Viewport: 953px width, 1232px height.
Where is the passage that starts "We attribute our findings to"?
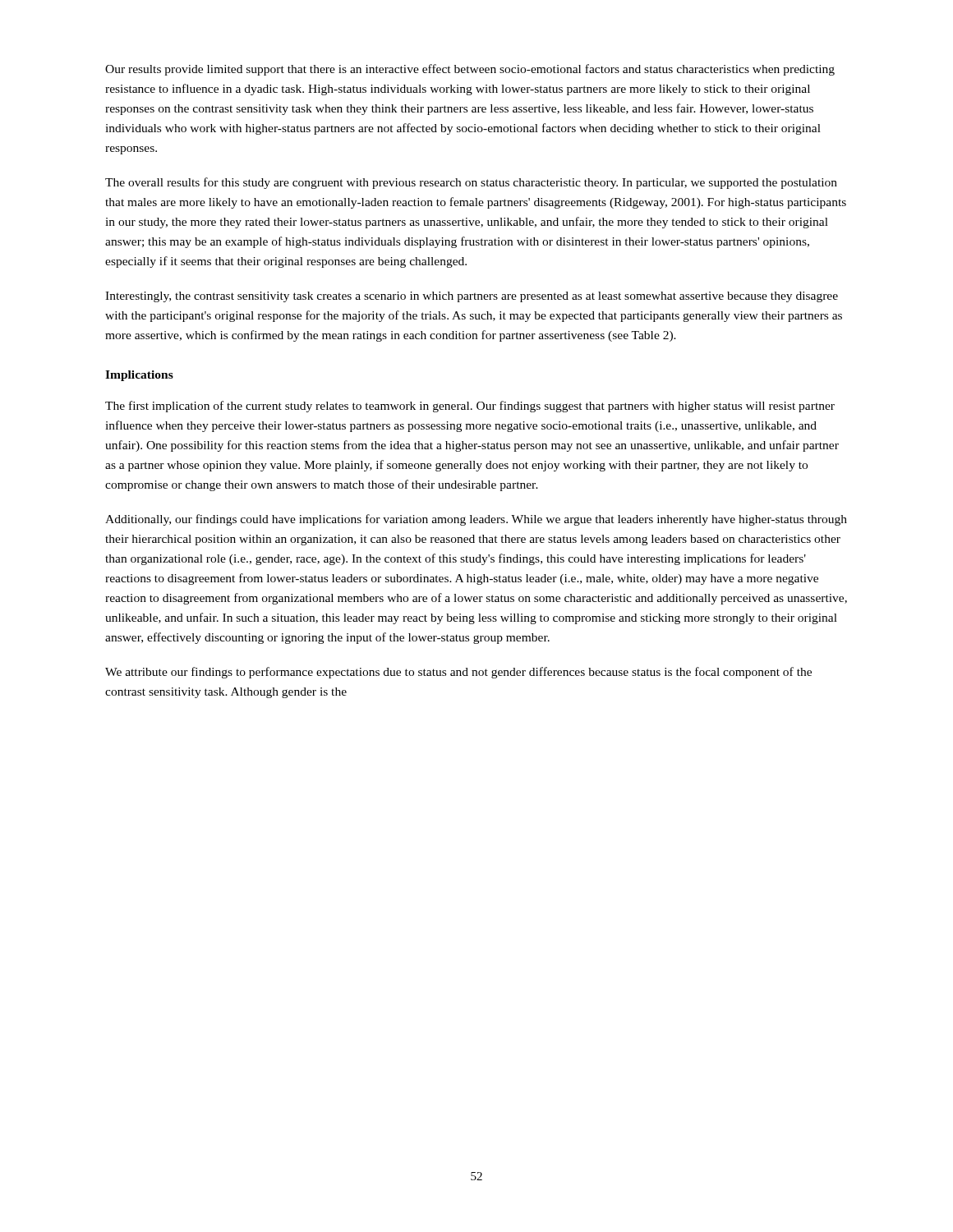(459, 682)
